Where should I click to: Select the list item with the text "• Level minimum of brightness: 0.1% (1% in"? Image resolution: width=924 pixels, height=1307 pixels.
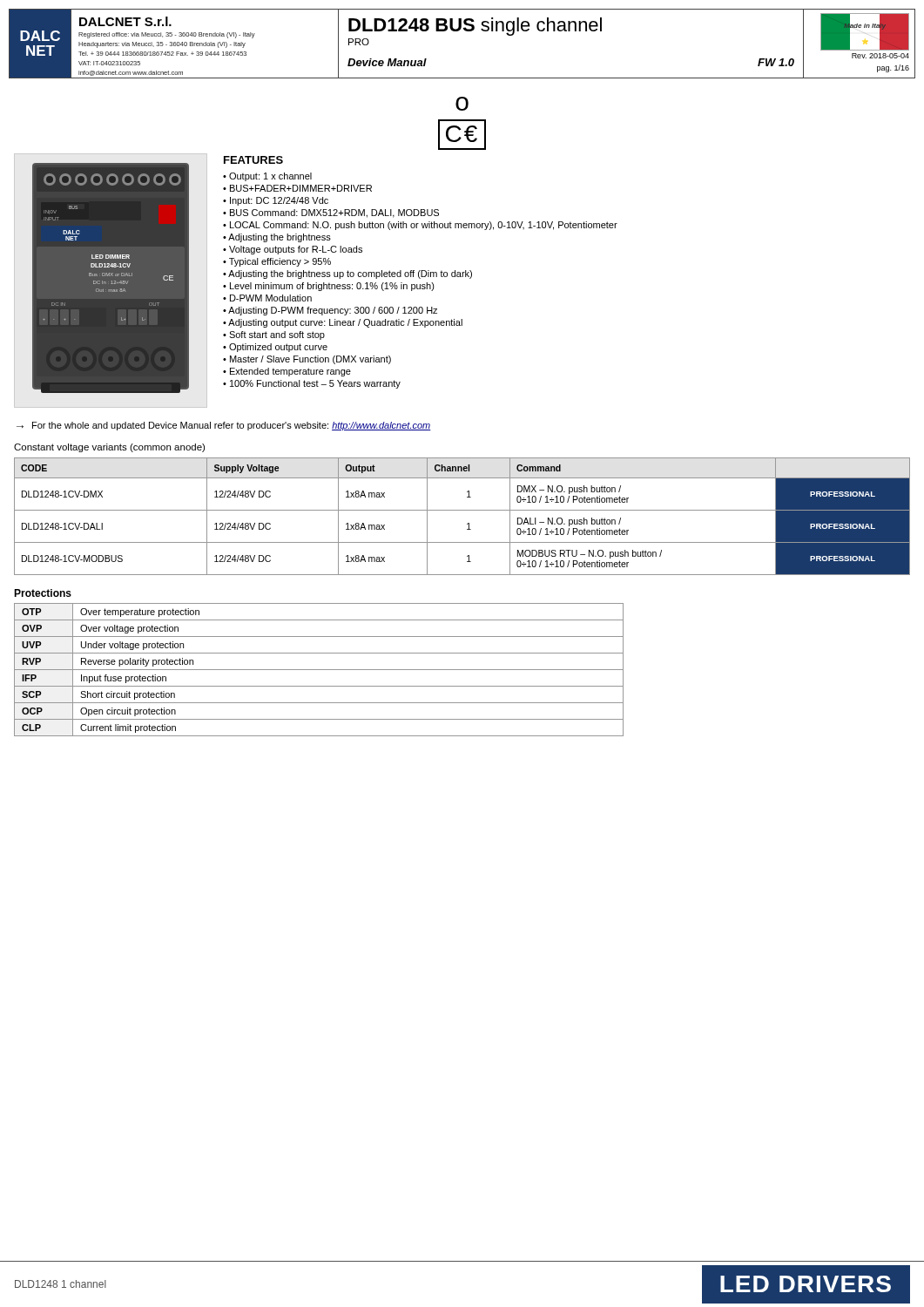click(329, 286)
